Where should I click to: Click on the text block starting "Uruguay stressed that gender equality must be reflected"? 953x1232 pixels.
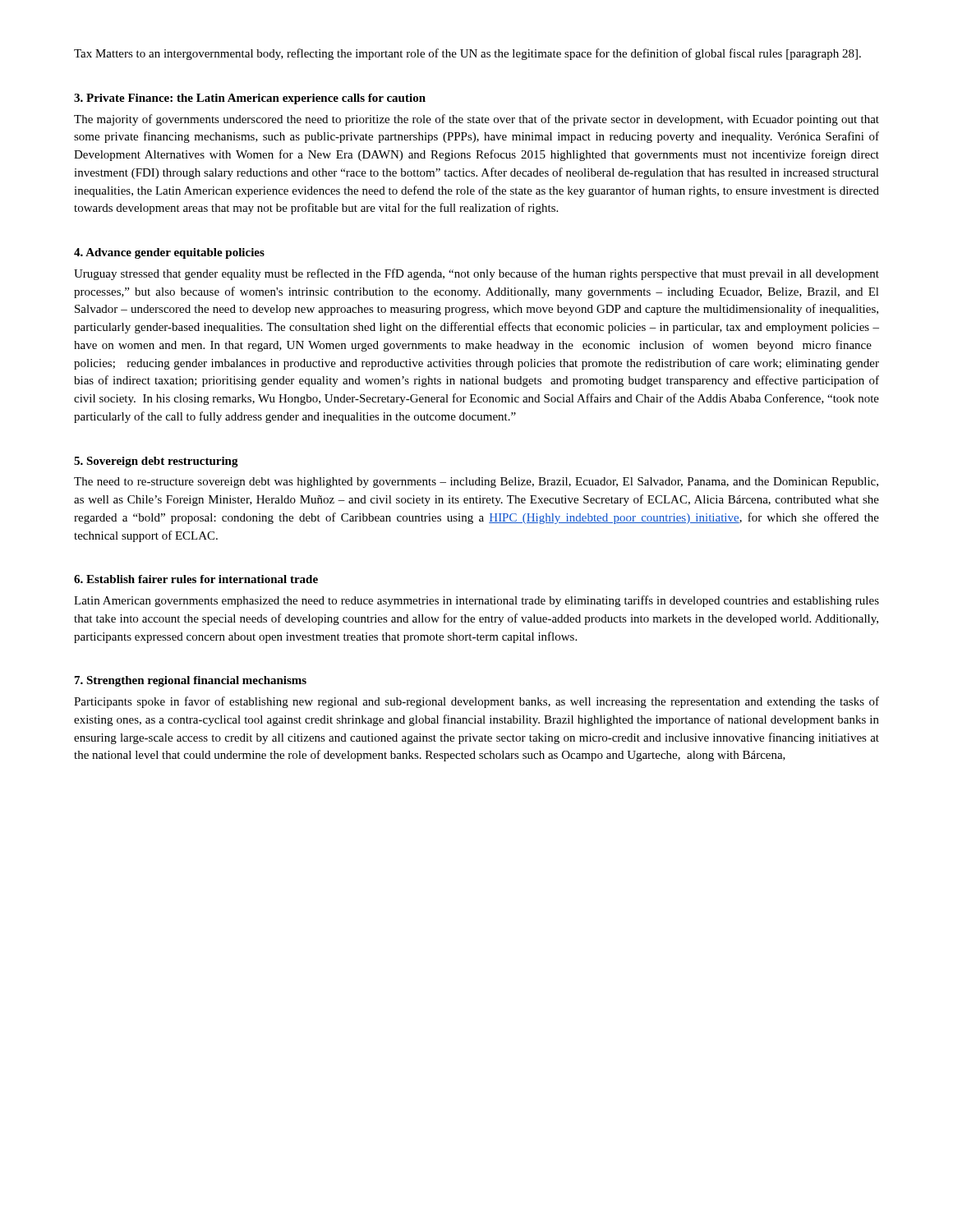(x=476, y=346)
